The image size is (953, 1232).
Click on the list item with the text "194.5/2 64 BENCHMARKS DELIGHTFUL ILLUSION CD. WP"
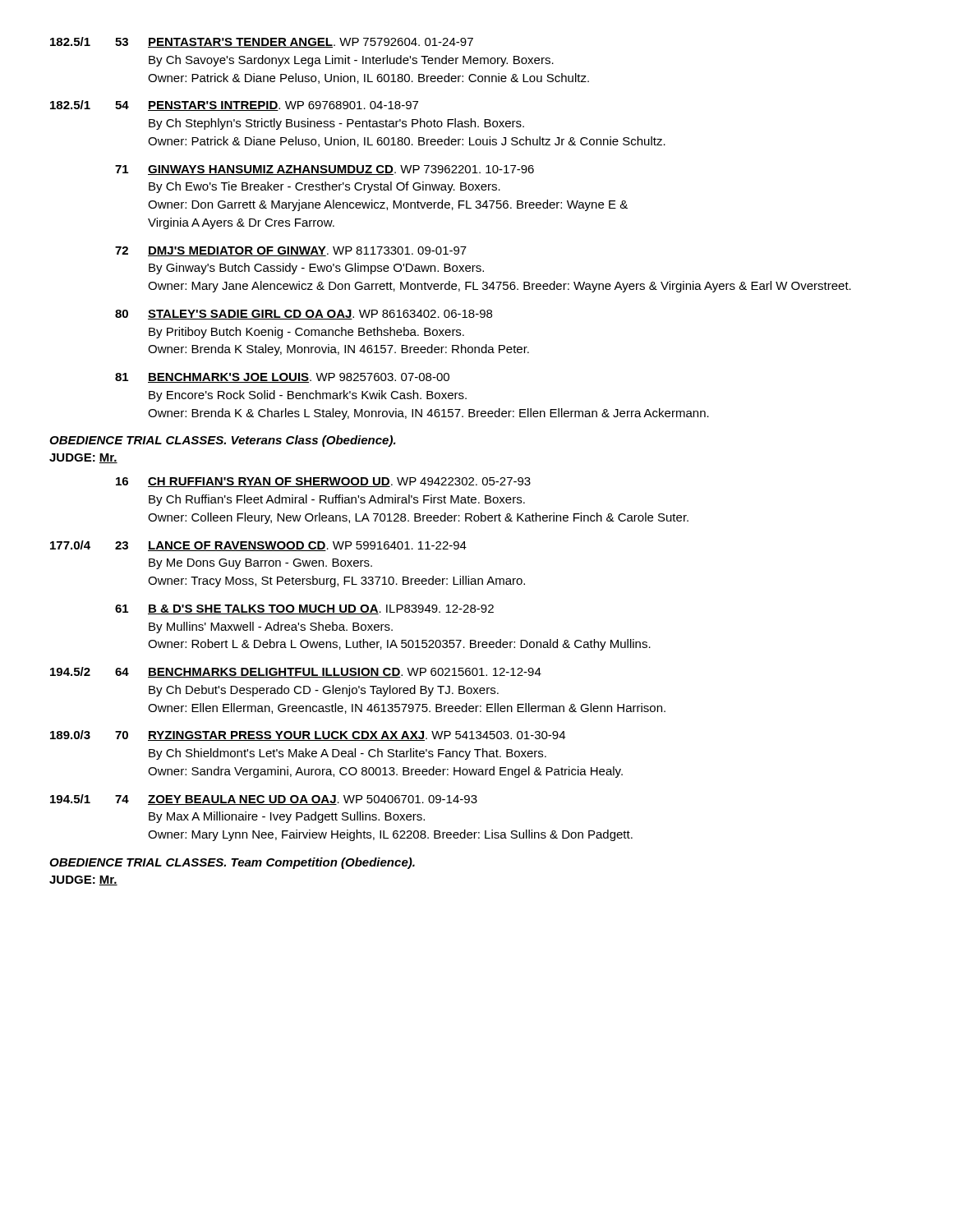pos(476,690)
